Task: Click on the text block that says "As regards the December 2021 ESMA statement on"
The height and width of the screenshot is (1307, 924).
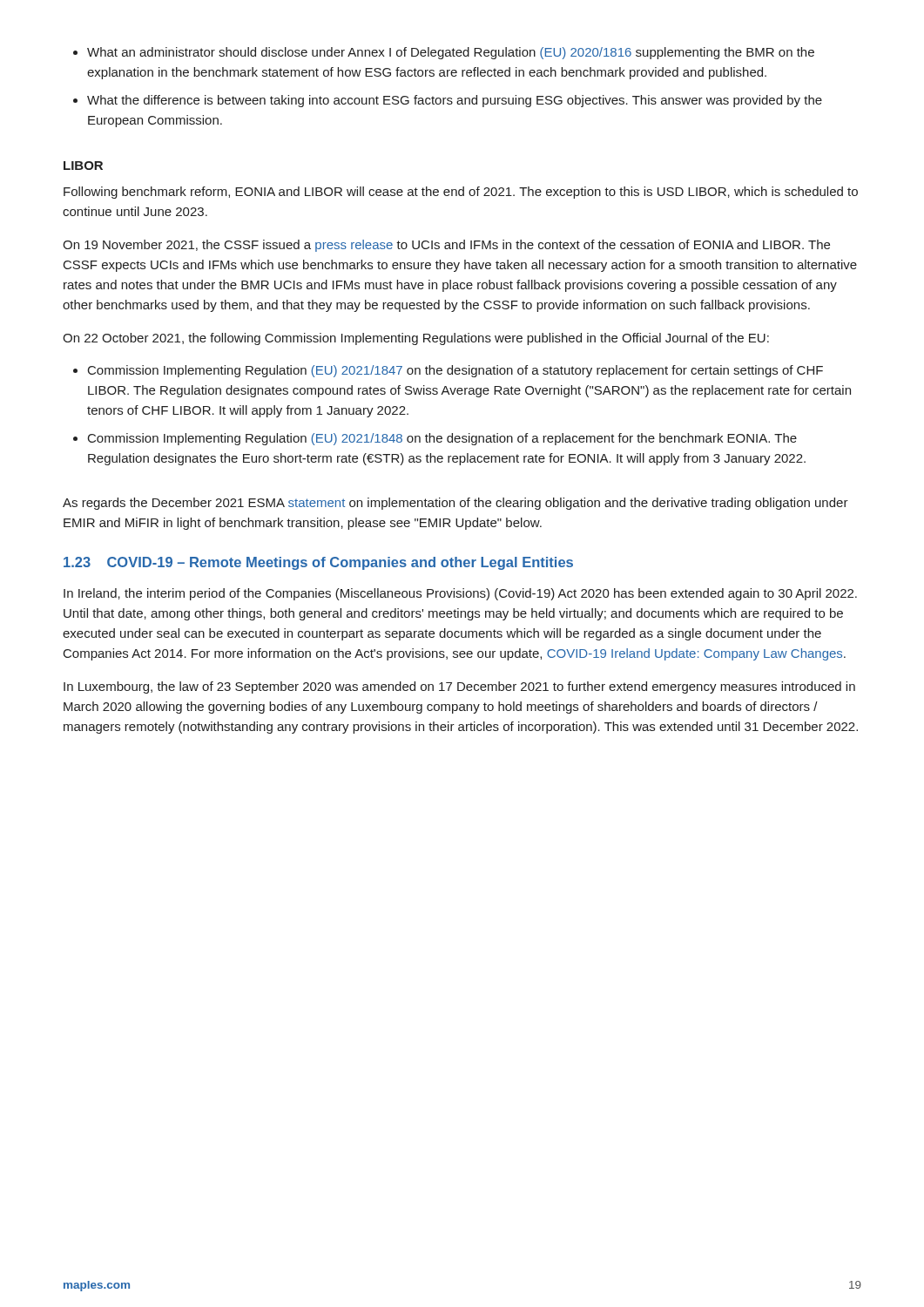Action: (462, 513)
